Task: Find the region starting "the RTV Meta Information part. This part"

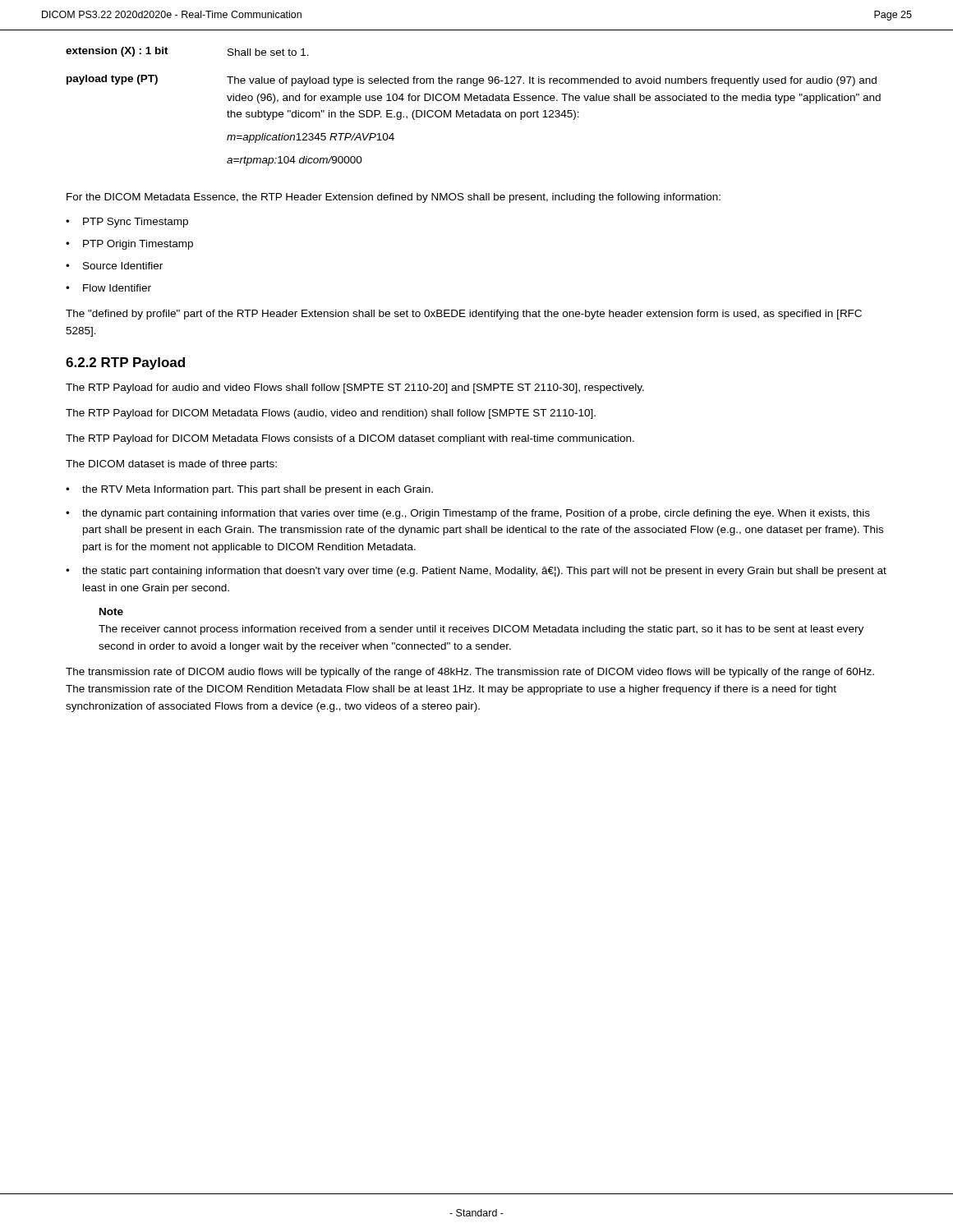Action: point(258,489)
